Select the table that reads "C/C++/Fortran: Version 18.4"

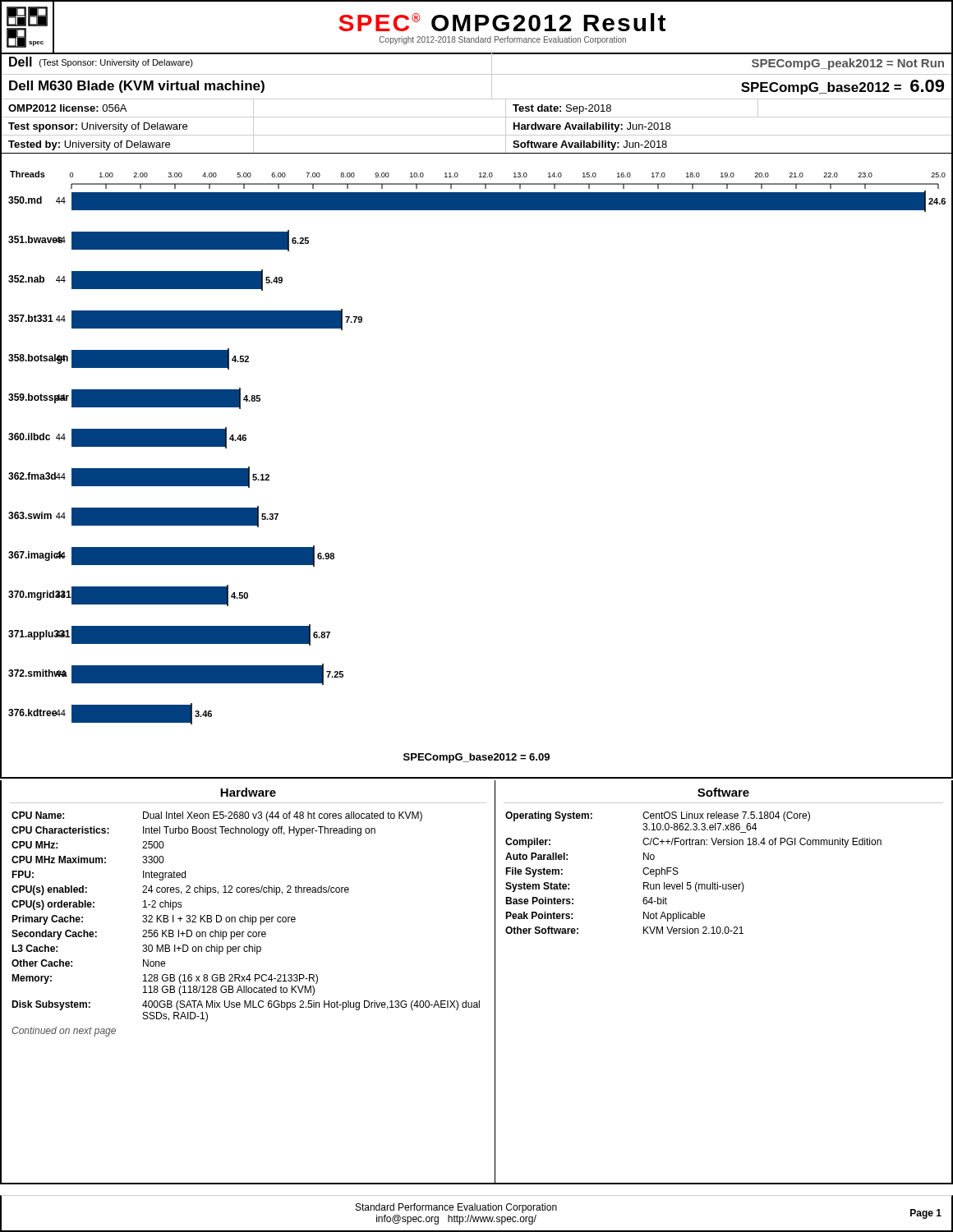[723, 981]
